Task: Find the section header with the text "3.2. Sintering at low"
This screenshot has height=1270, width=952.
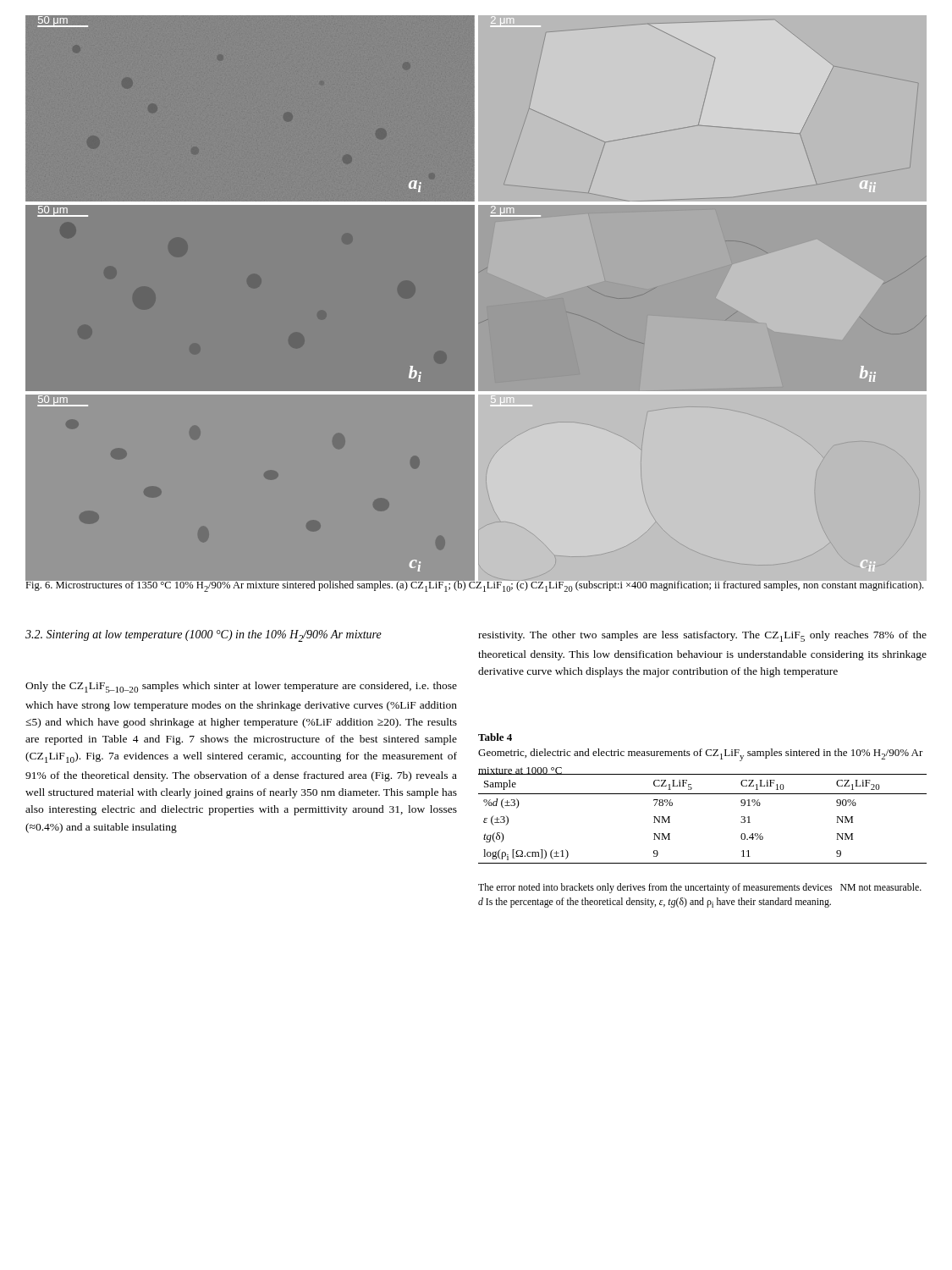Action: coord(203,636)
